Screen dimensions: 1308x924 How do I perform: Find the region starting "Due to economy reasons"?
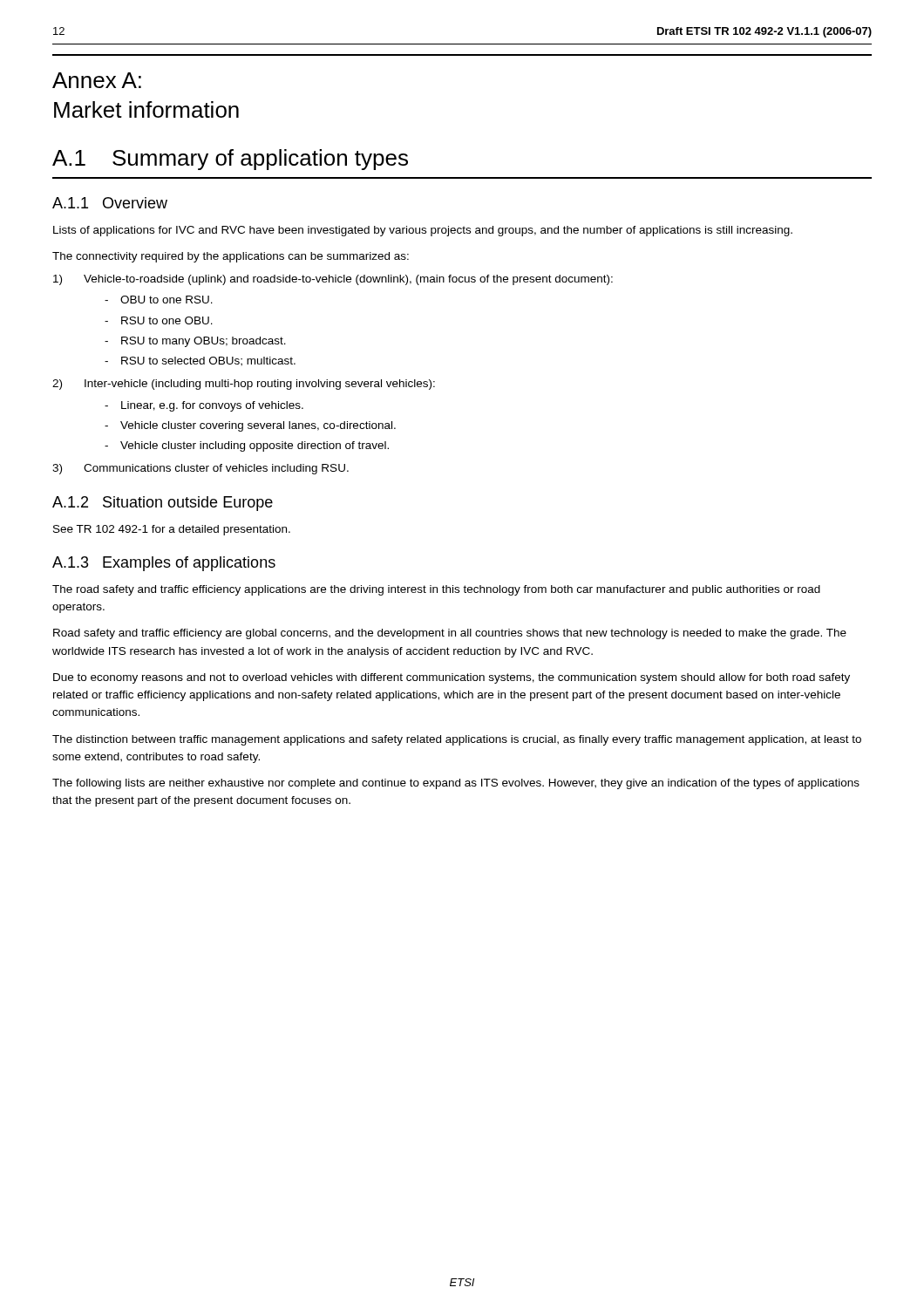point(462,695)
